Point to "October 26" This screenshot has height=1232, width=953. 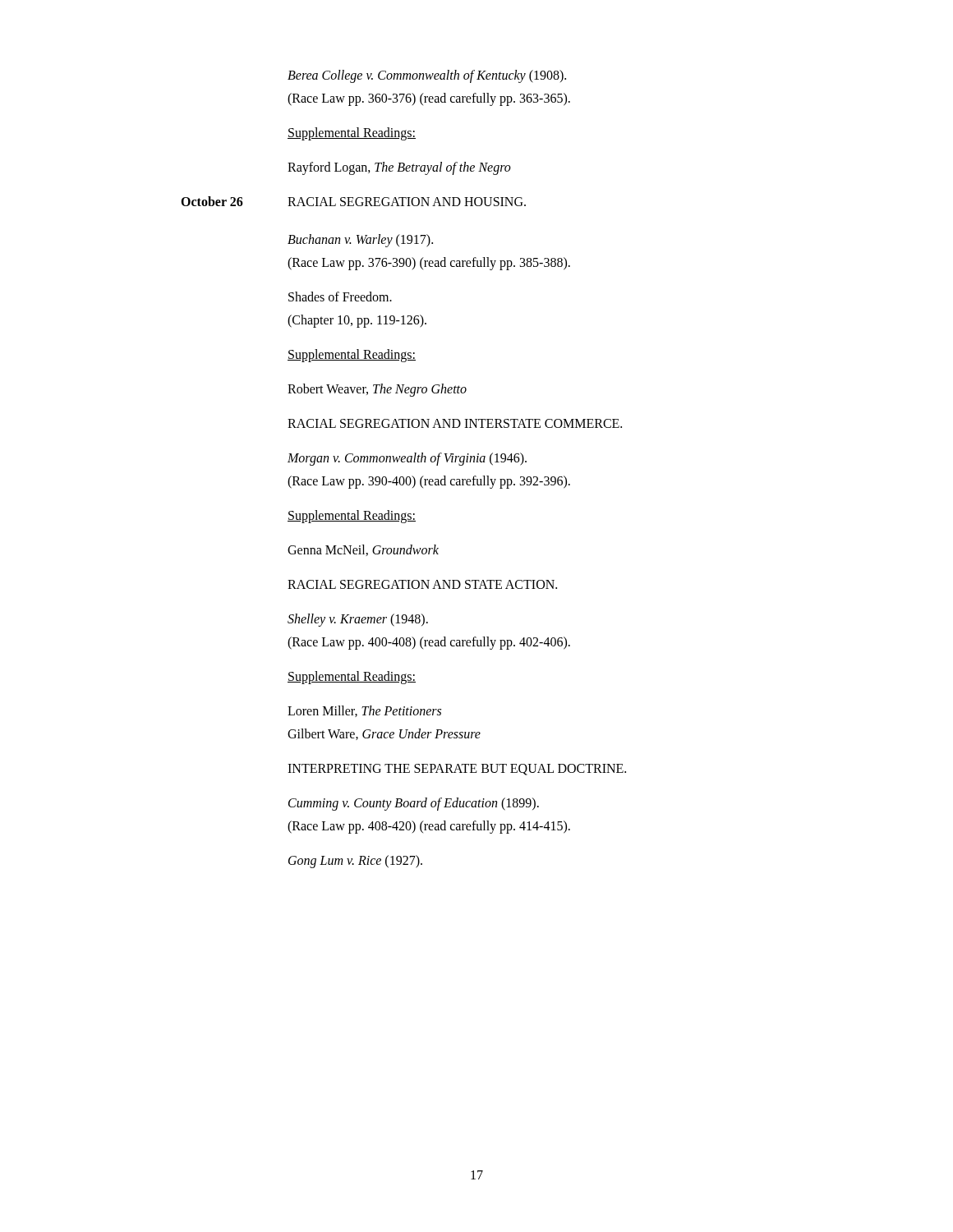(212, 202)
